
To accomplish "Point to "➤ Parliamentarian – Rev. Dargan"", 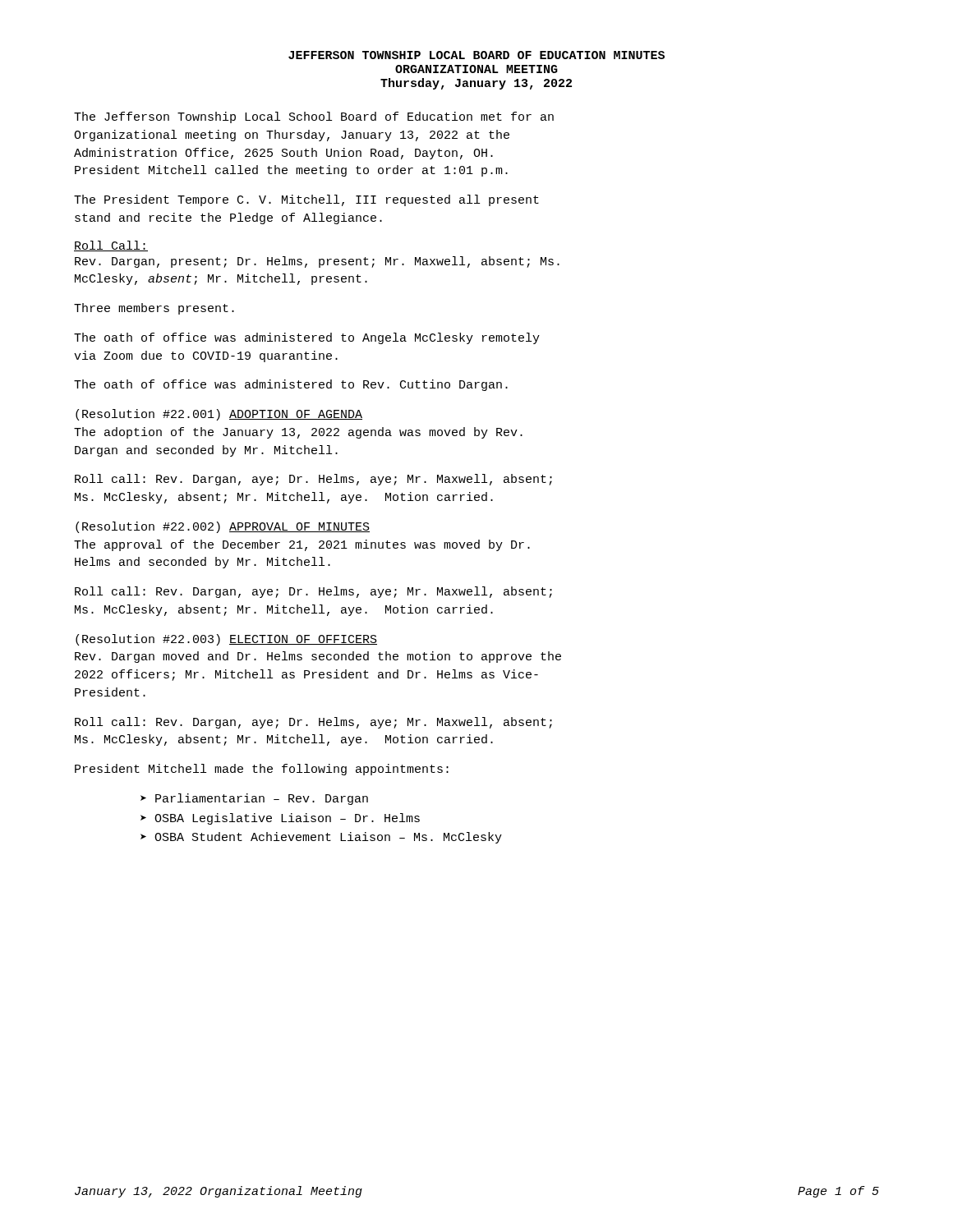I will pos(254,799).
